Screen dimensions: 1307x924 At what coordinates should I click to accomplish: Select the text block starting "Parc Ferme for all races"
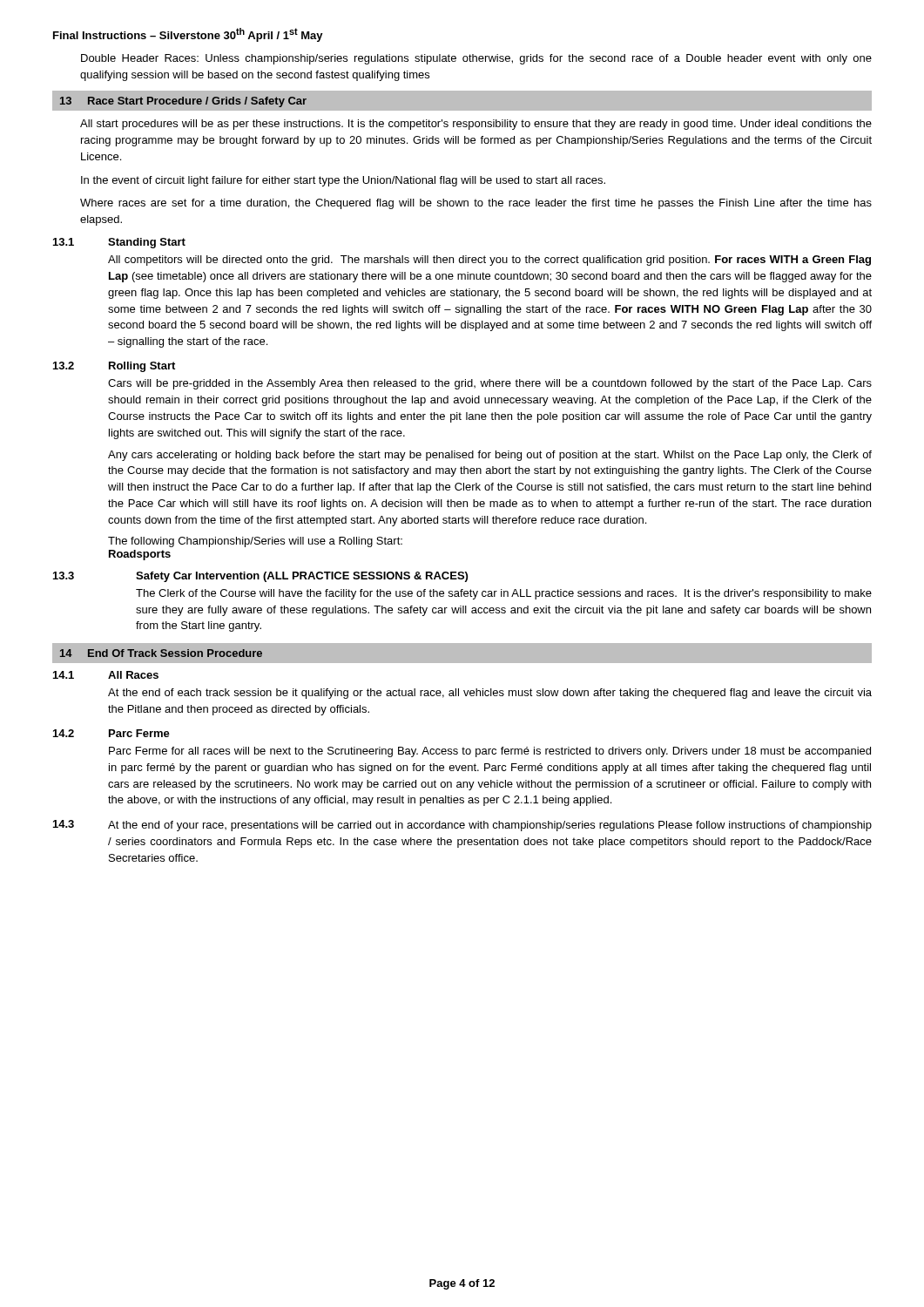click(490, 775)
